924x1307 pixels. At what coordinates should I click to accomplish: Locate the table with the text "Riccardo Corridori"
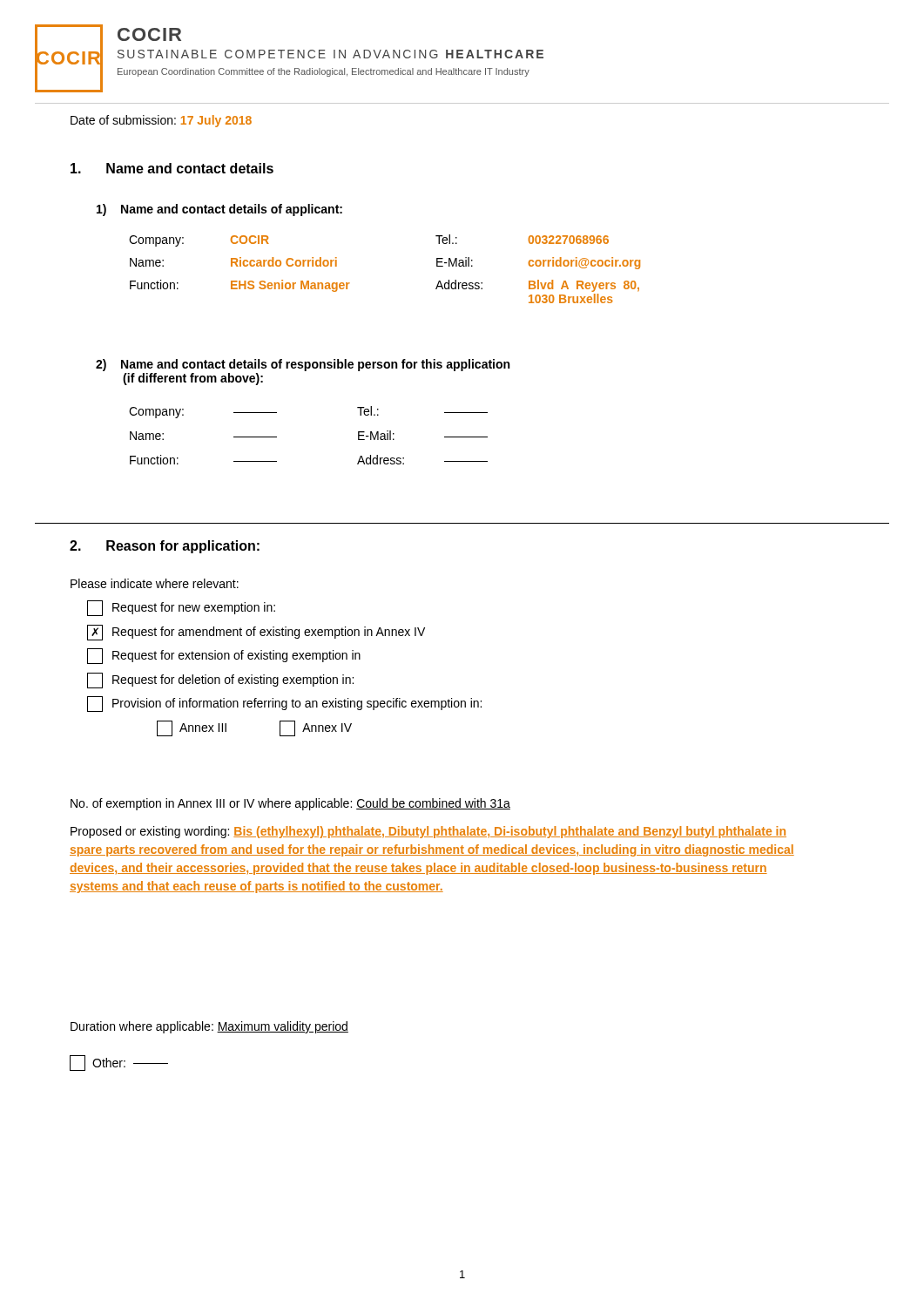[x=479, y=269]
